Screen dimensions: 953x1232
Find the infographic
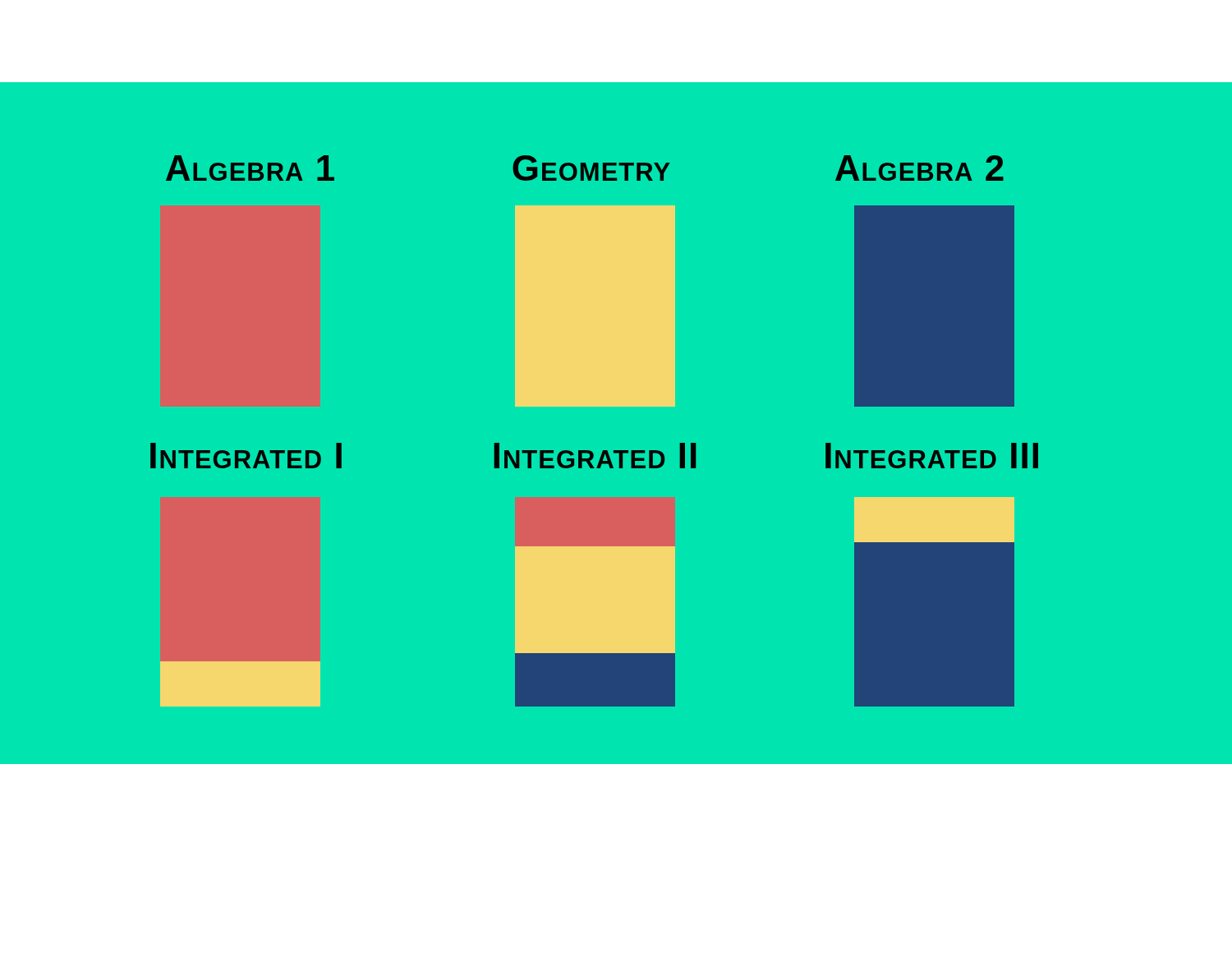point(616,423)
